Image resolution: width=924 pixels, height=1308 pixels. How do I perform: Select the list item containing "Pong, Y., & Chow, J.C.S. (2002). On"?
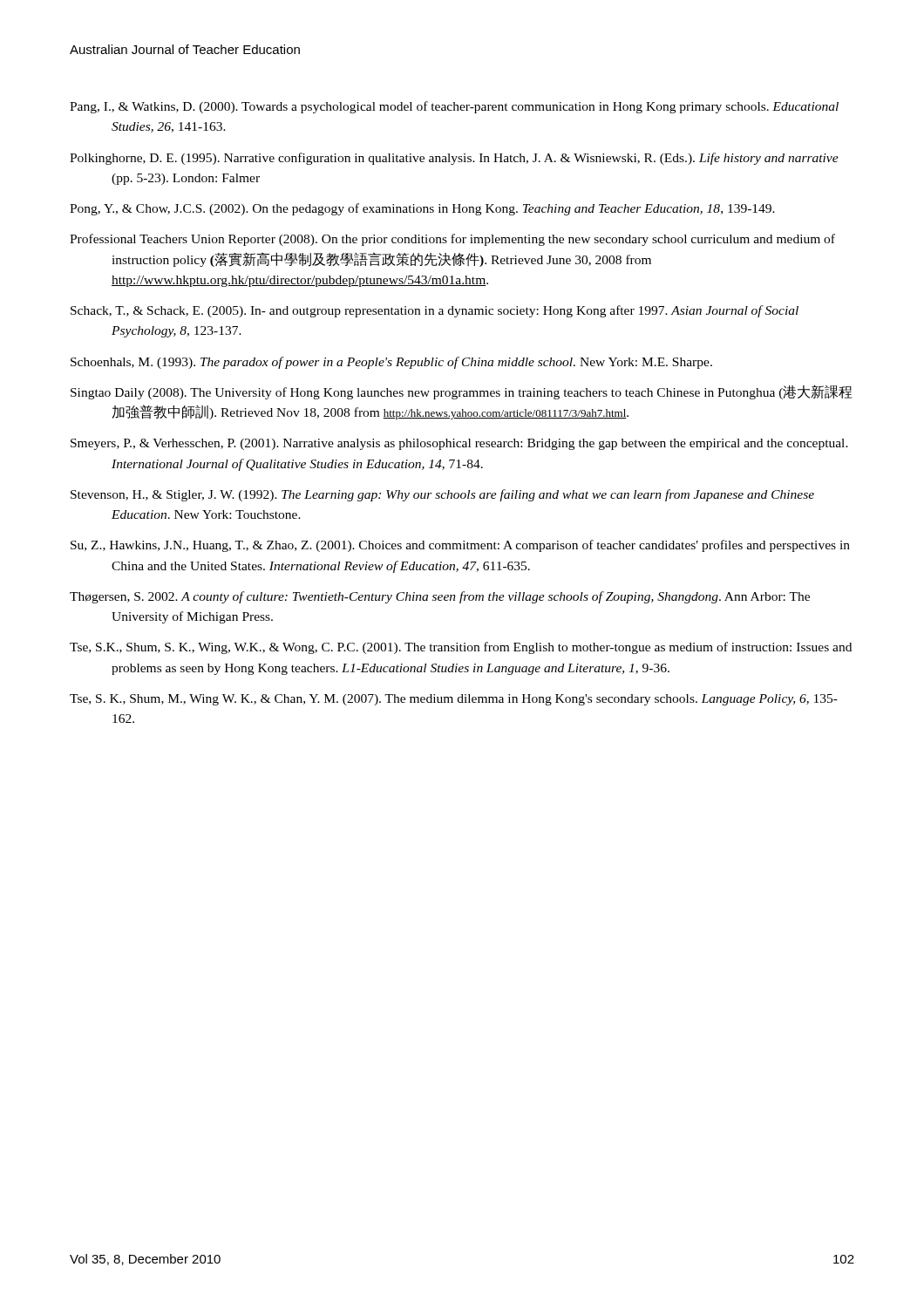coord(423,208)
